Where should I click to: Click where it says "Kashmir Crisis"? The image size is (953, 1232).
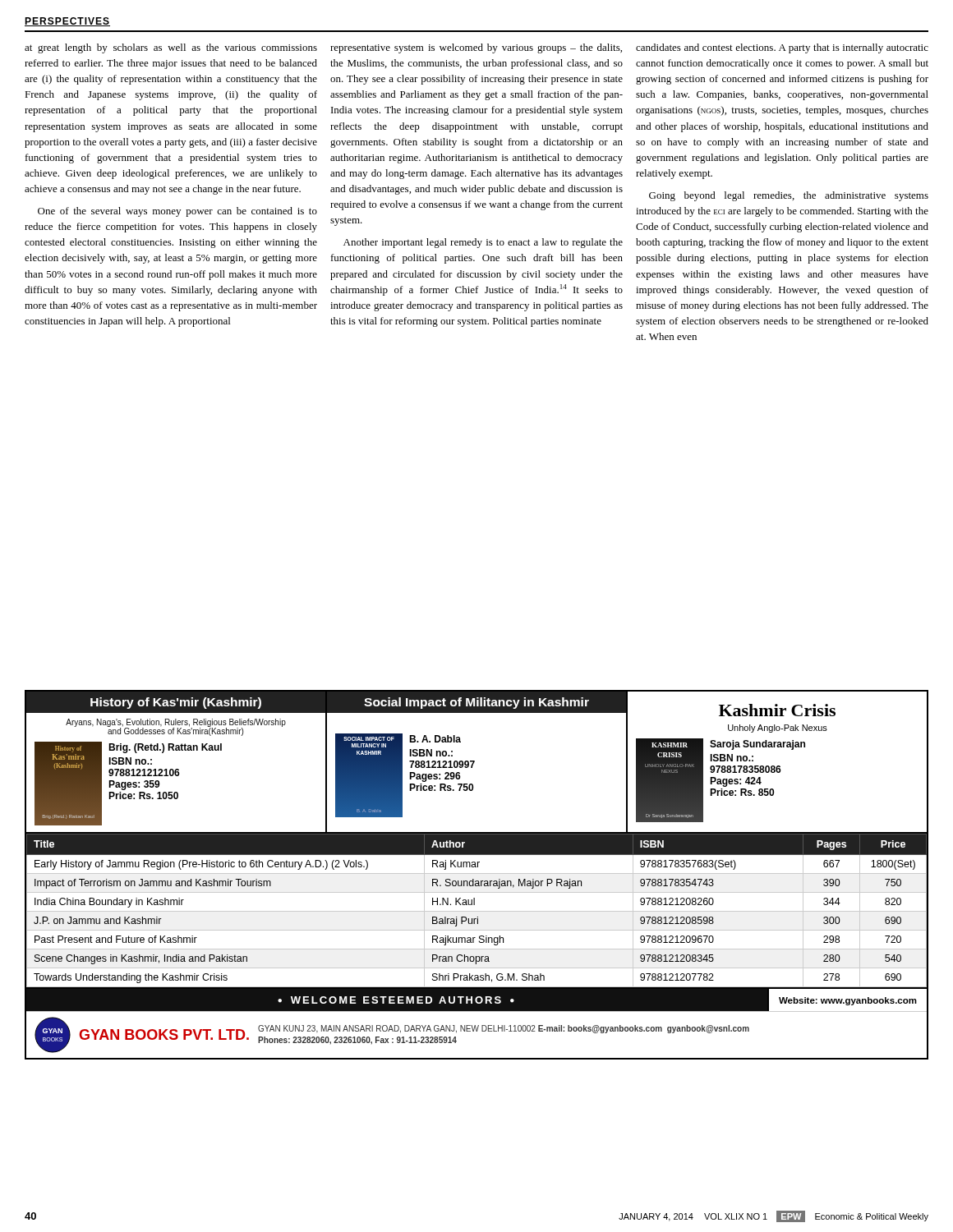tap(777, 710)
